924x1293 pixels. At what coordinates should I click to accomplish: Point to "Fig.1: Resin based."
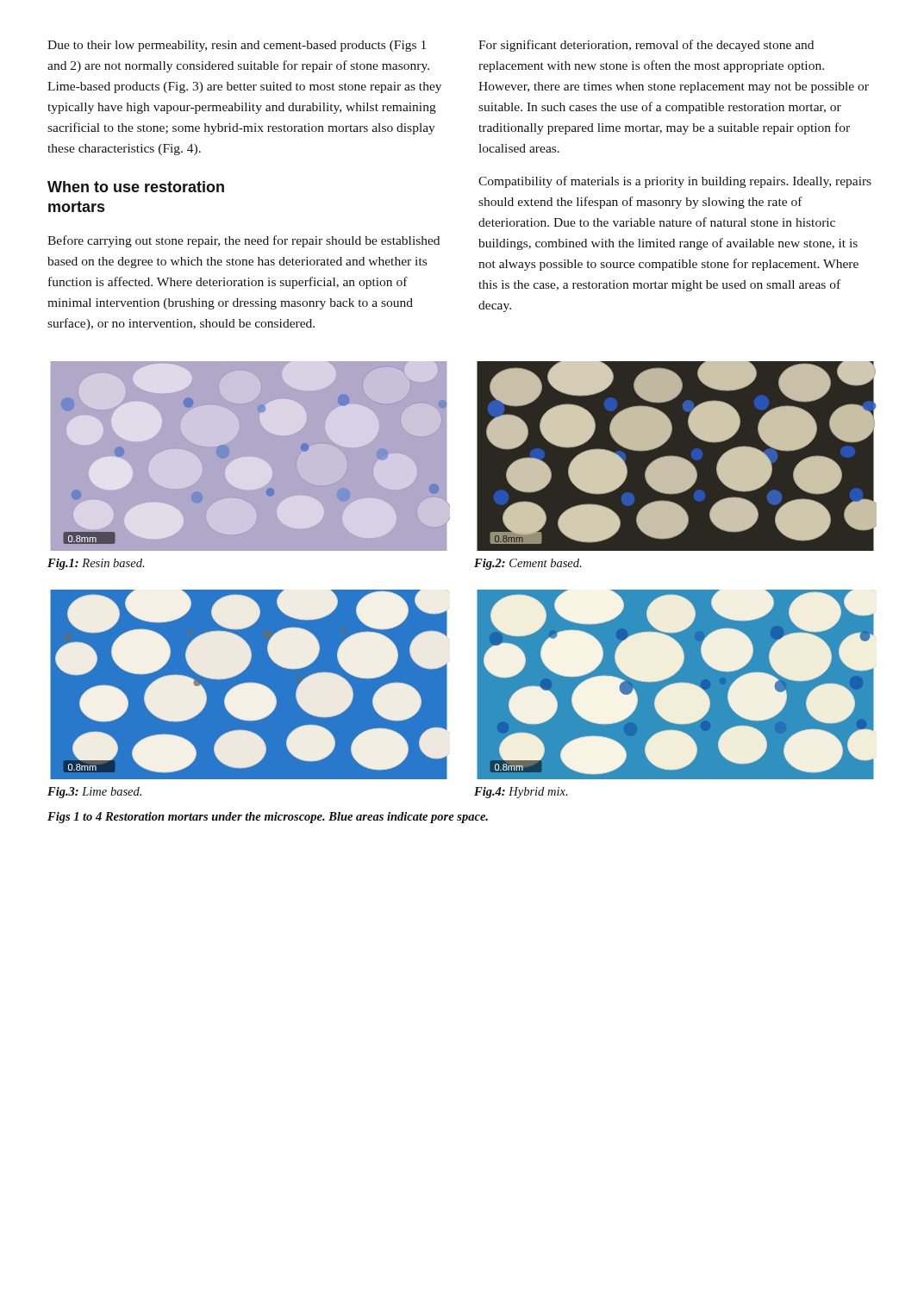[96, 563]
